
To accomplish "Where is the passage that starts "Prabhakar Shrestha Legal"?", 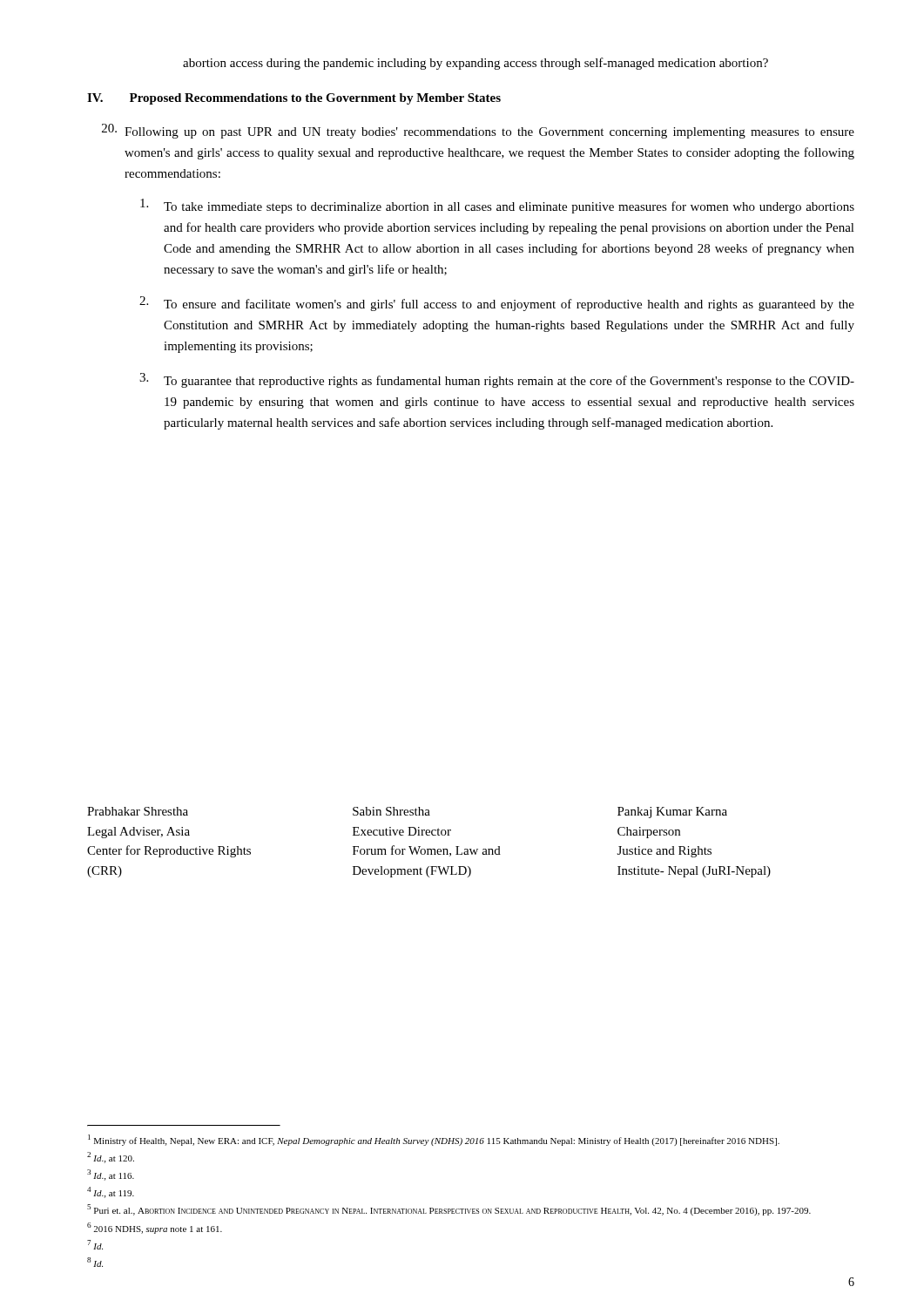I will tap(470, 841).
